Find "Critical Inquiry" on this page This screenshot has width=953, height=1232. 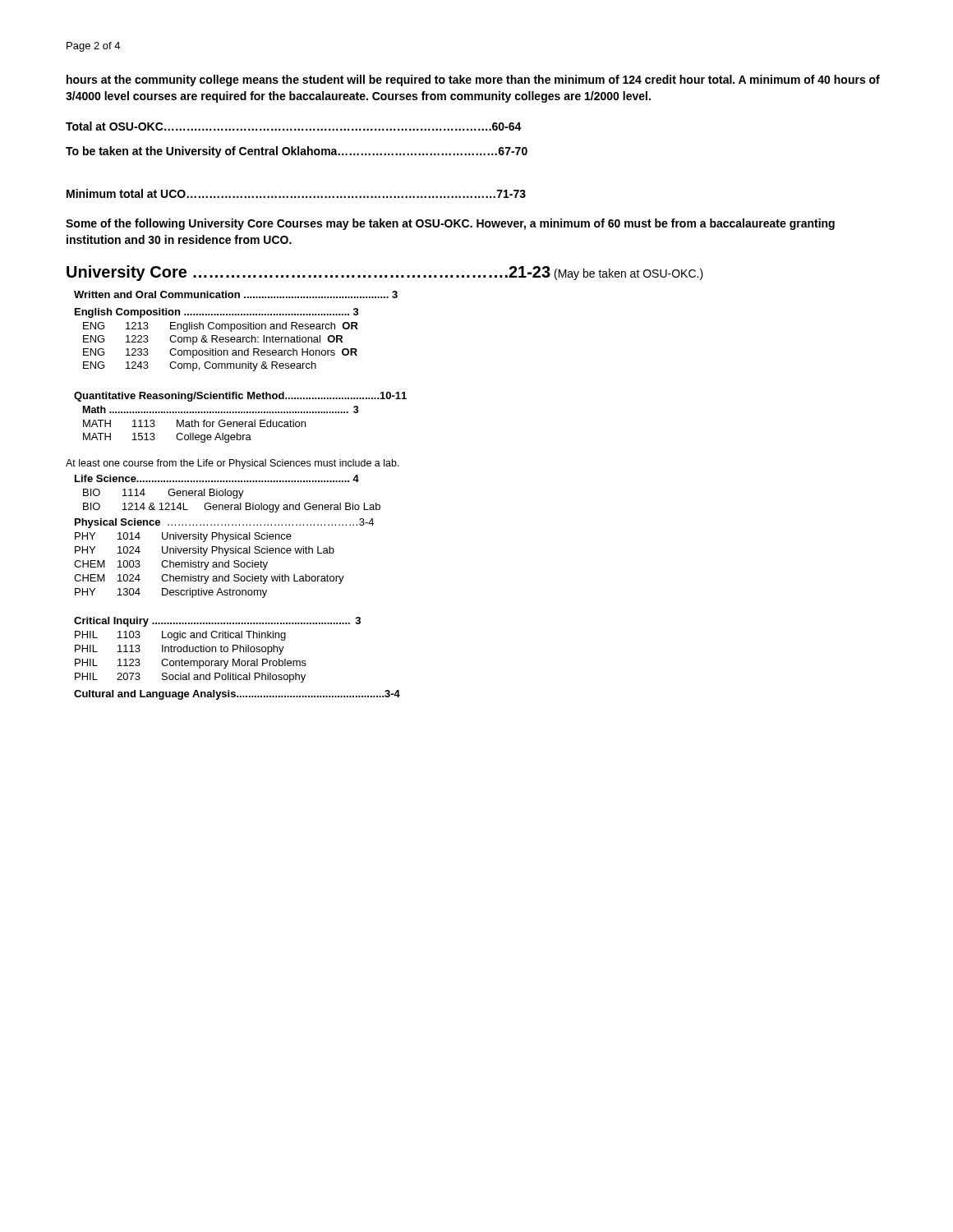click(218, 621)
